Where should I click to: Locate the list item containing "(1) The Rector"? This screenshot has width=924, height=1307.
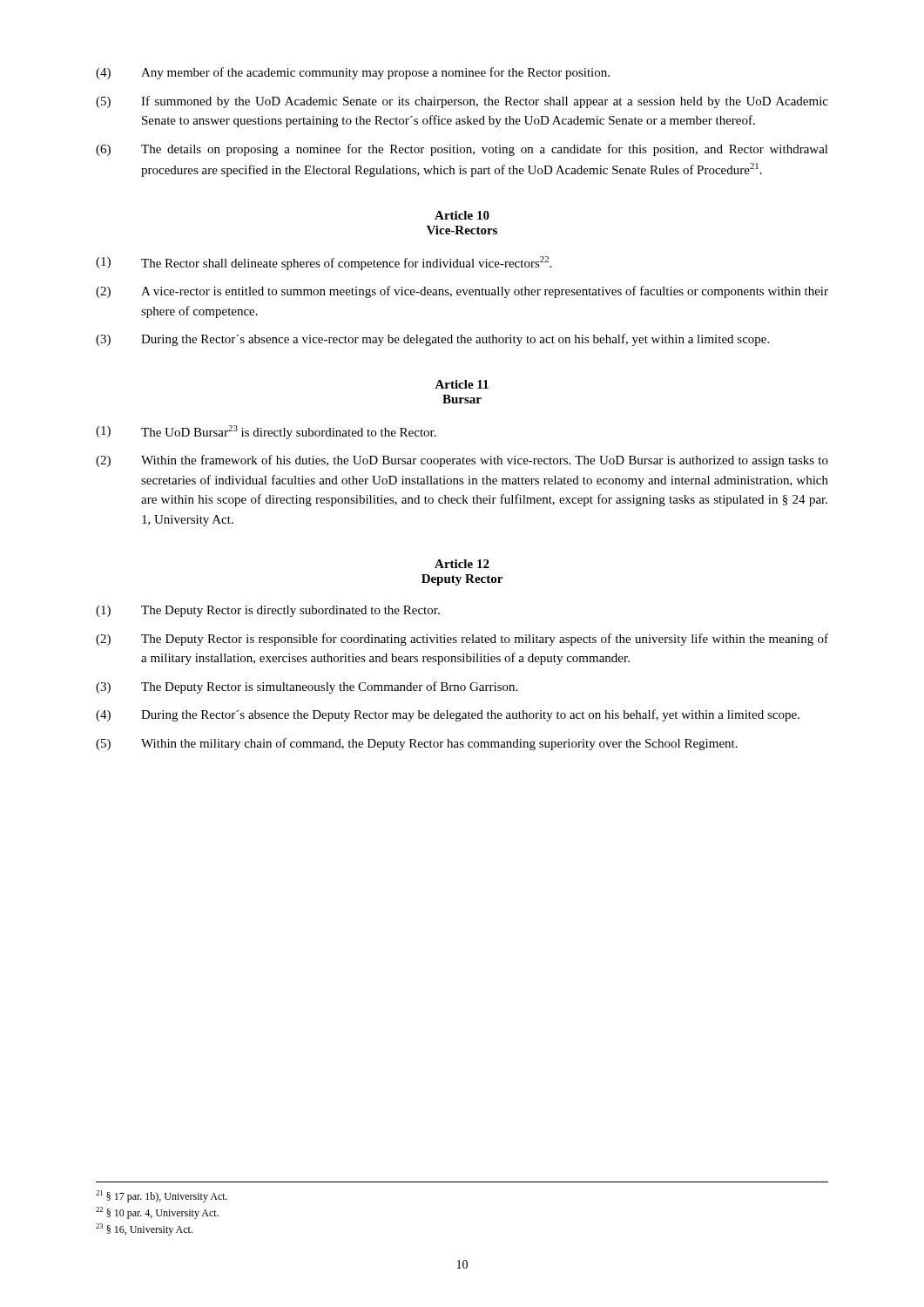pyautogui.click(x=462, y=262)
